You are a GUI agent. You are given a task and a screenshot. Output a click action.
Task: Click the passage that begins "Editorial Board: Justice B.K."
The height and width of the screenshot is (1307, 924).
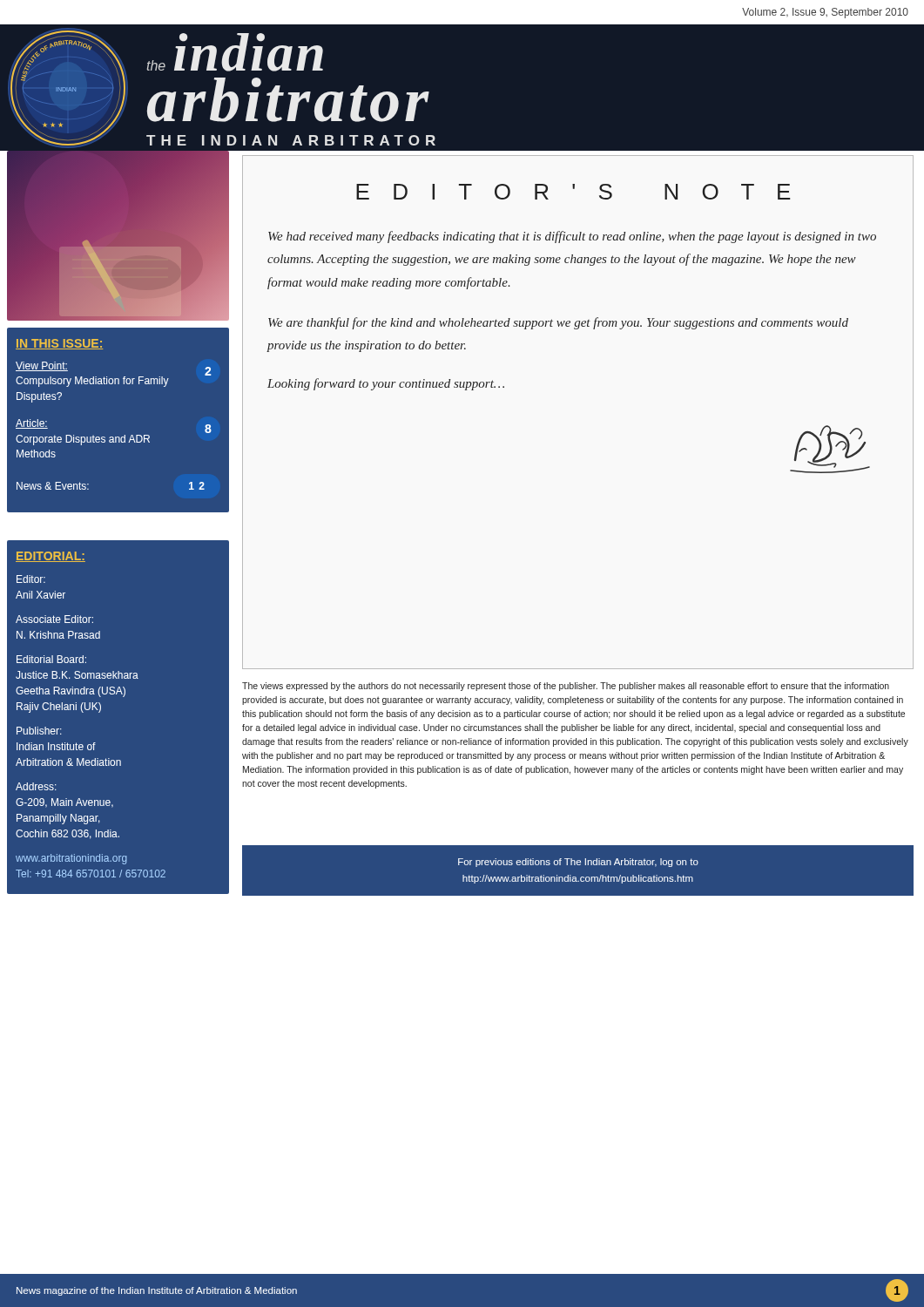(x=118, y=683)
